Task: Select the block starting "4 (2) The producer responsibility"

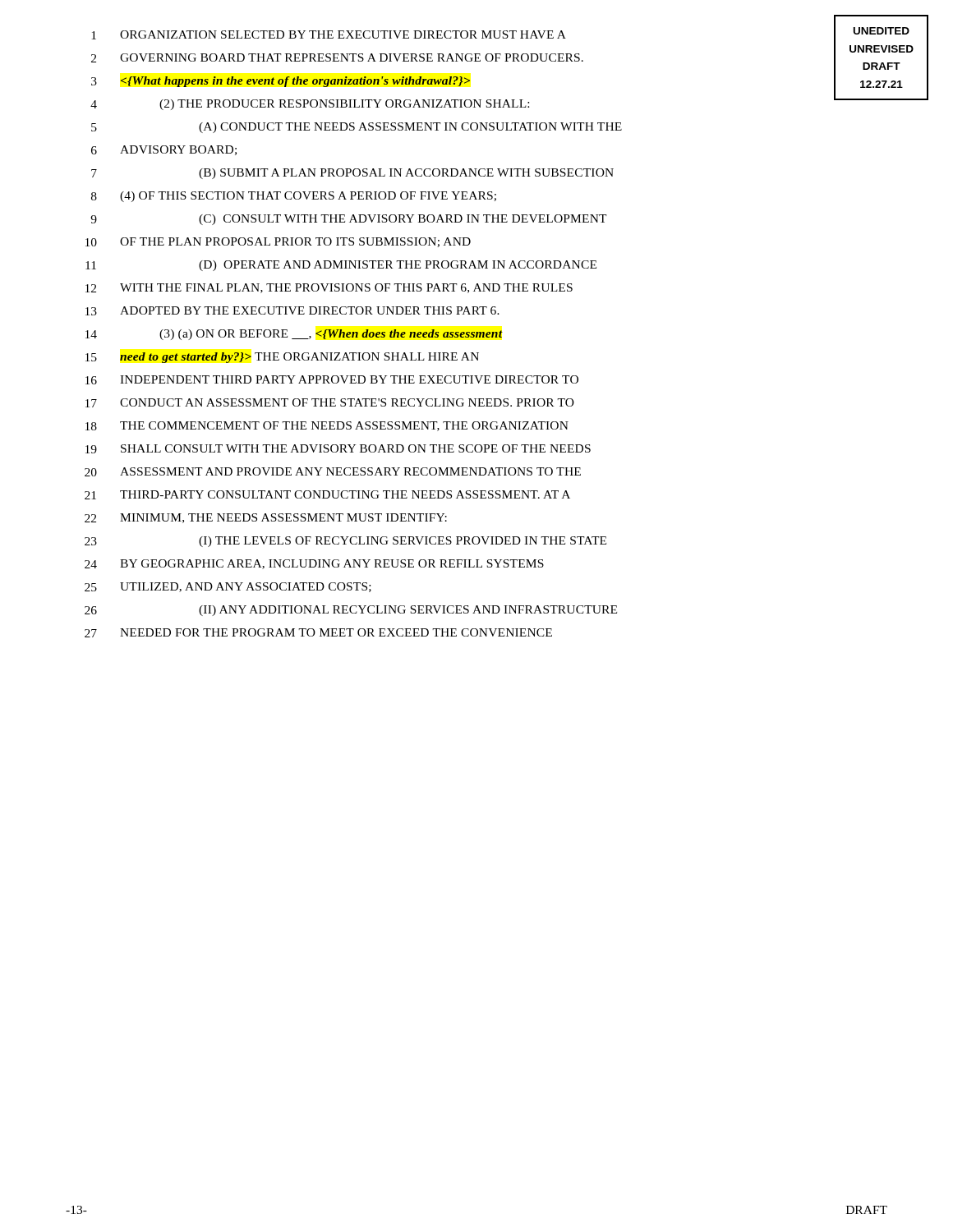Action: pos(476,104)
